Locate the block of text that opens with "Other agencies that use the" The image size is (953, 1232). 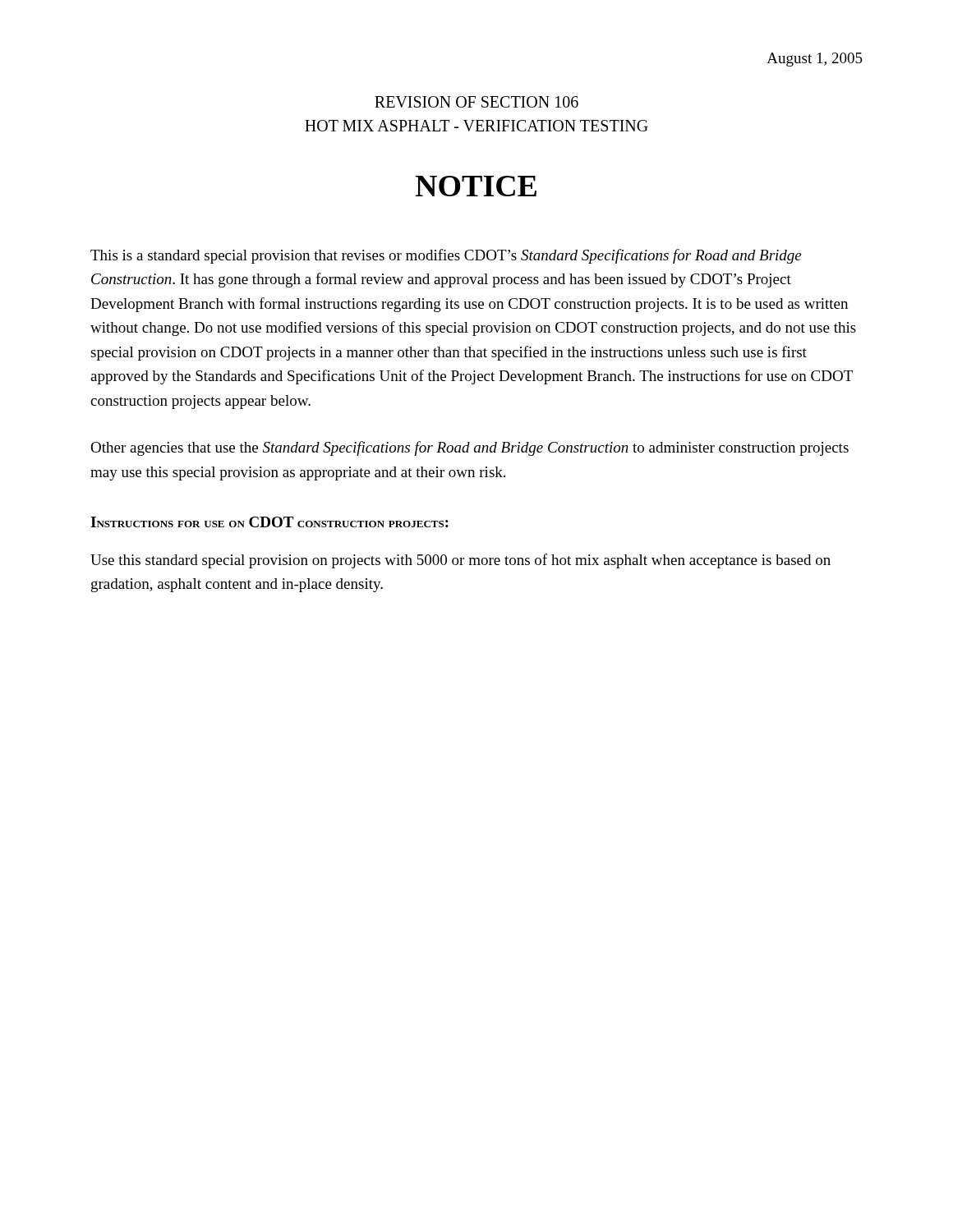[470, 459]
